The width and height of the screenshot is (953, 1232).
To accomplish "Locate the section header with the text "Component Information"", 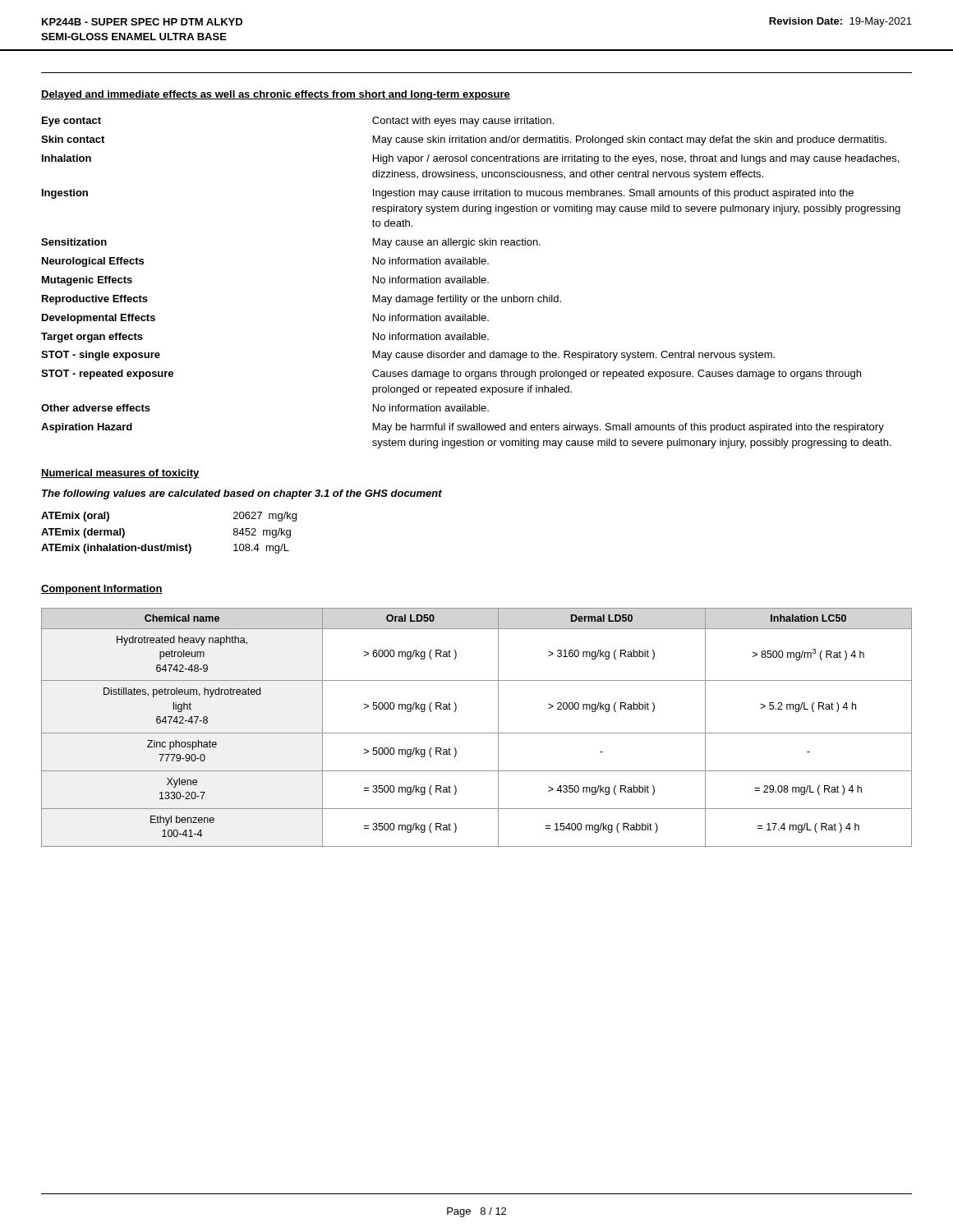I will point(102,588).
